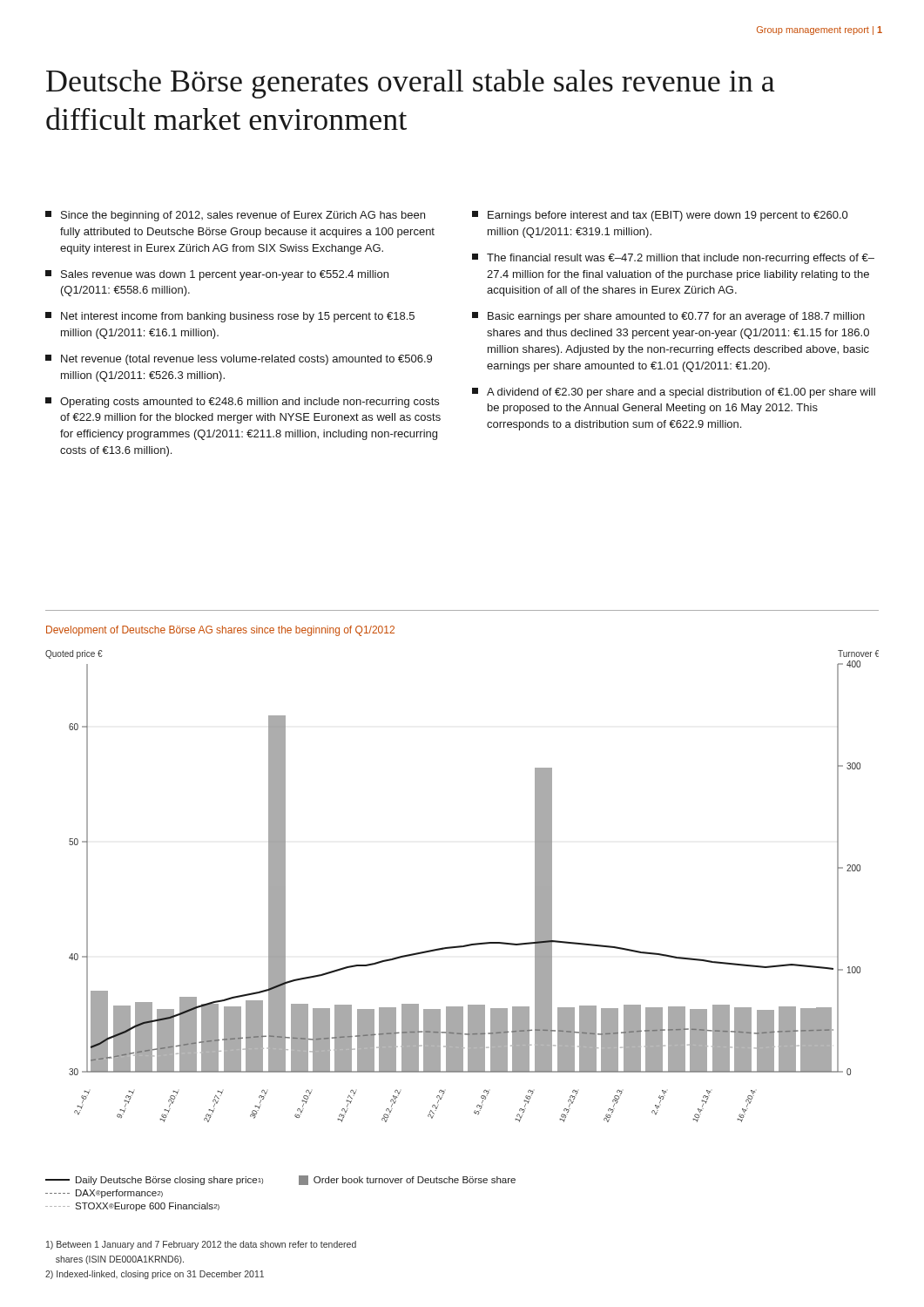This screenshot has height=1307, width=924.
Task: Locate the list item that reads "Basic earnings per share amounted to"
Action: tap(677, 341)
